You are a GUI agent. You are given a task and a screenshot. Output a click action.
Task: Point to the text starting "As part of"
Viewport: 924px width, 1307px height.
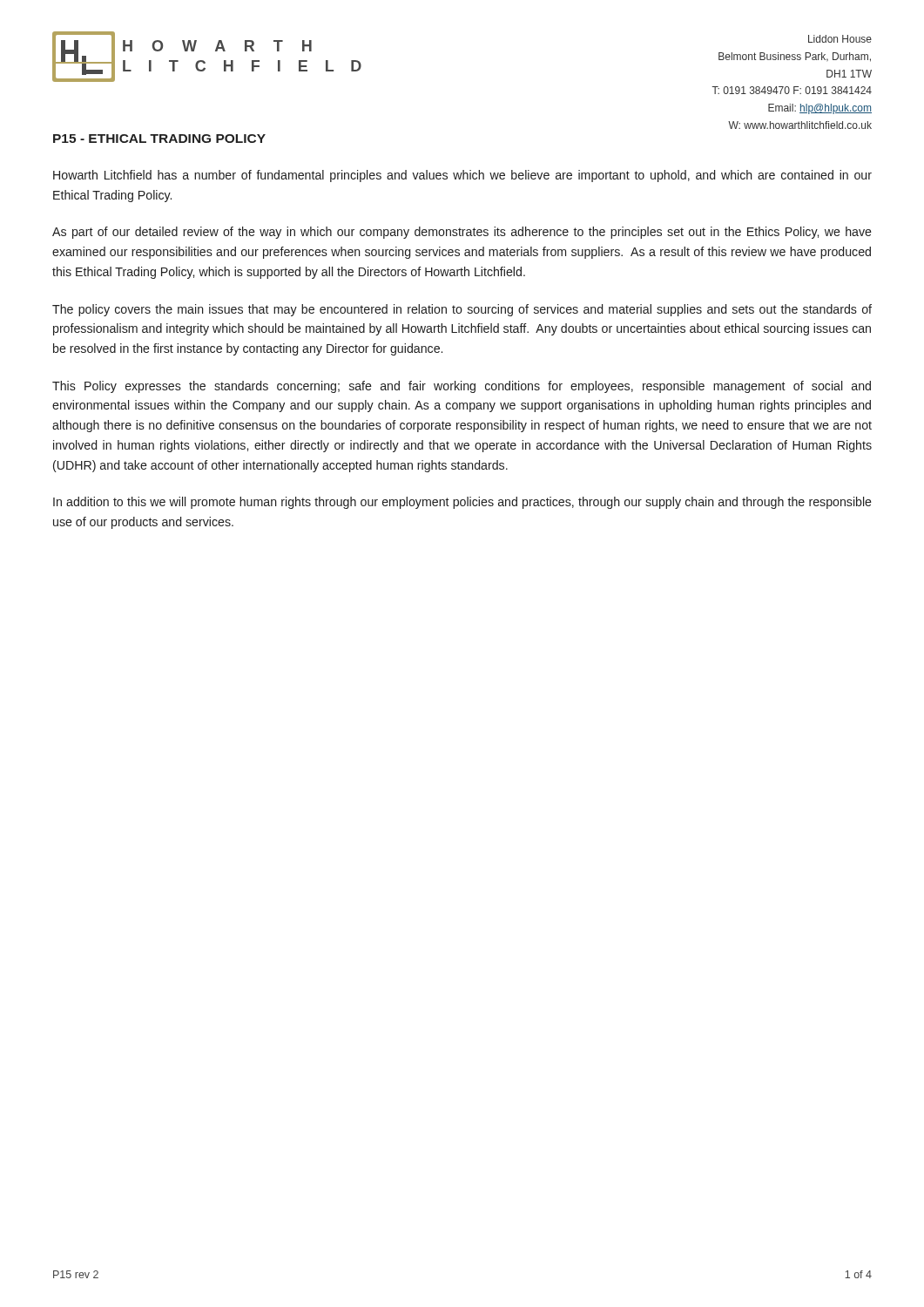(x=462, y=252)
